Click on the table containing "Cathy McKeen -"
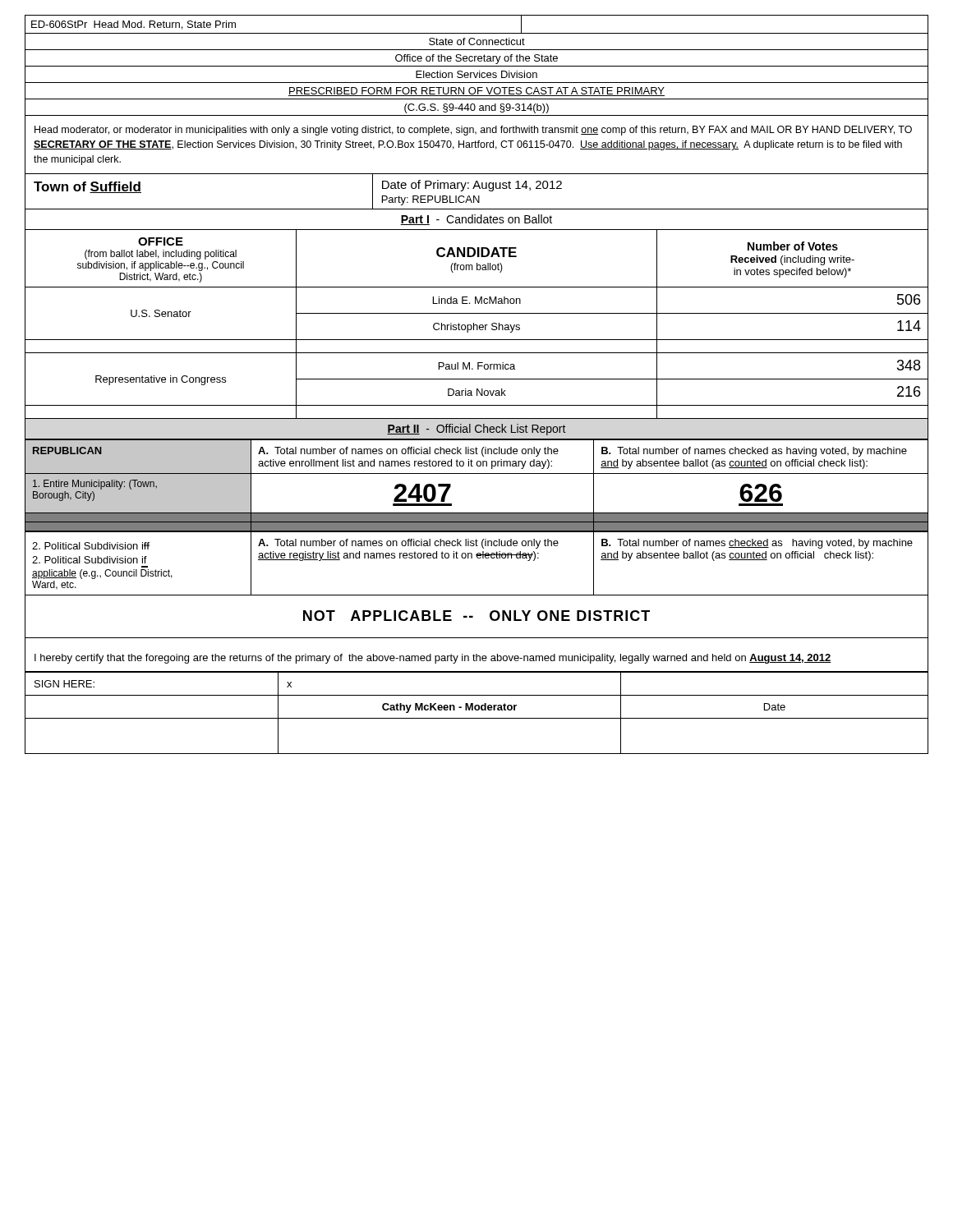This screenshot has width=953, height=1232. pyautogui.click(x=476, y=712)
